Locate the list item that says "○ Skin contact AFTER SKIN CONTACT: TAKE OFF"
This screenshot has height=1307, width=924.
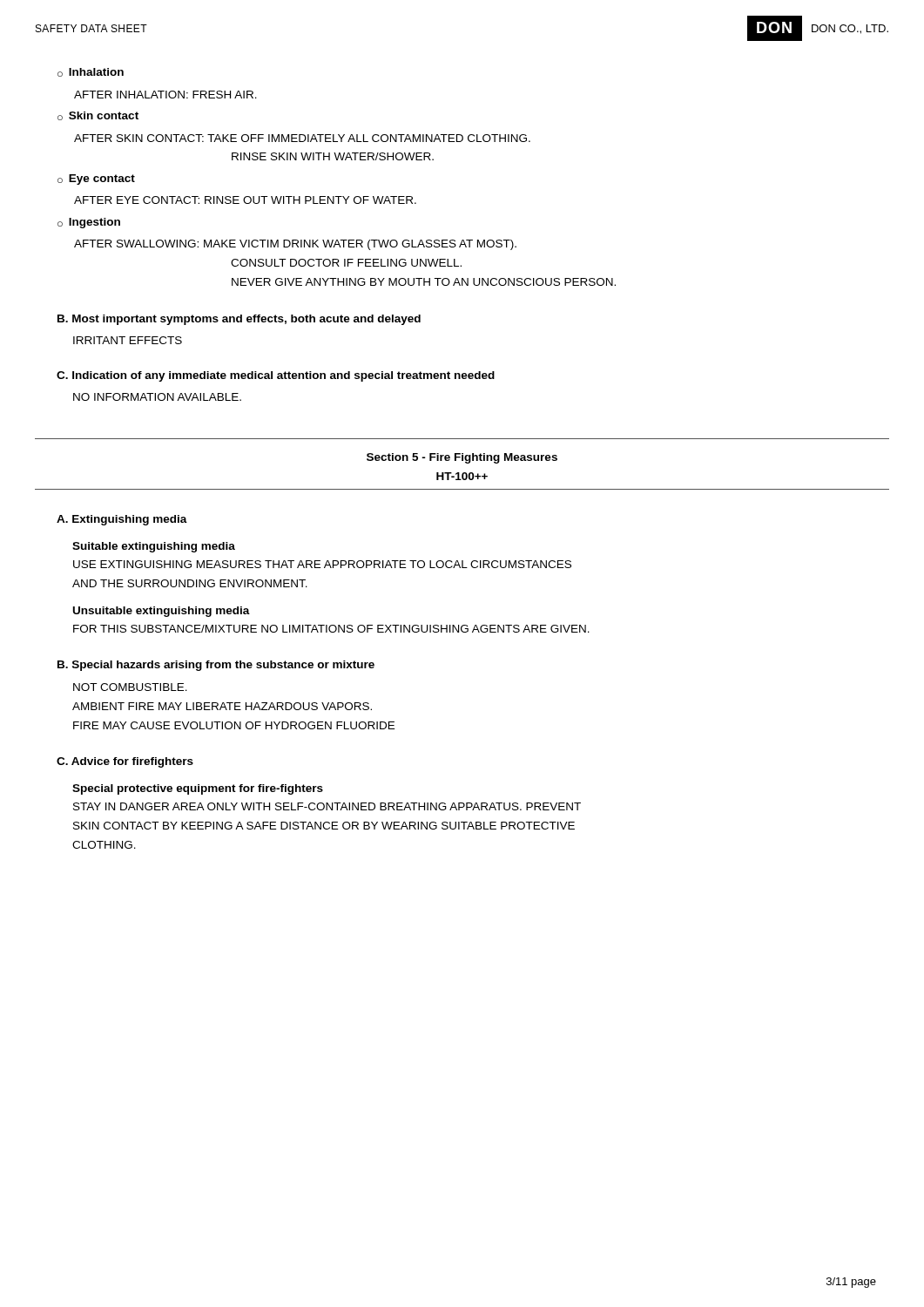466,138
